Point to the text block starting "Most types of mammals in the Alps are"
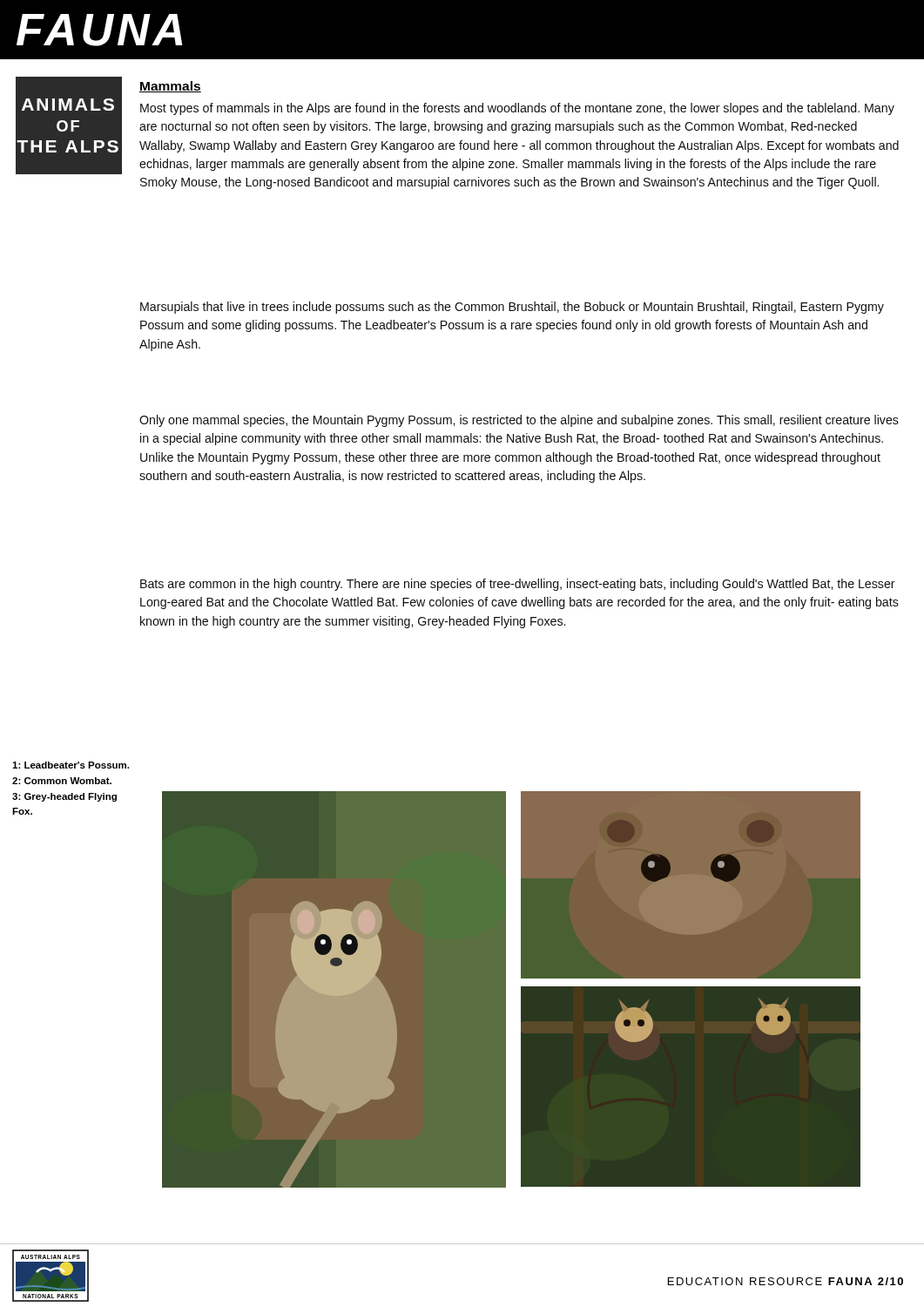 (519, 145)
